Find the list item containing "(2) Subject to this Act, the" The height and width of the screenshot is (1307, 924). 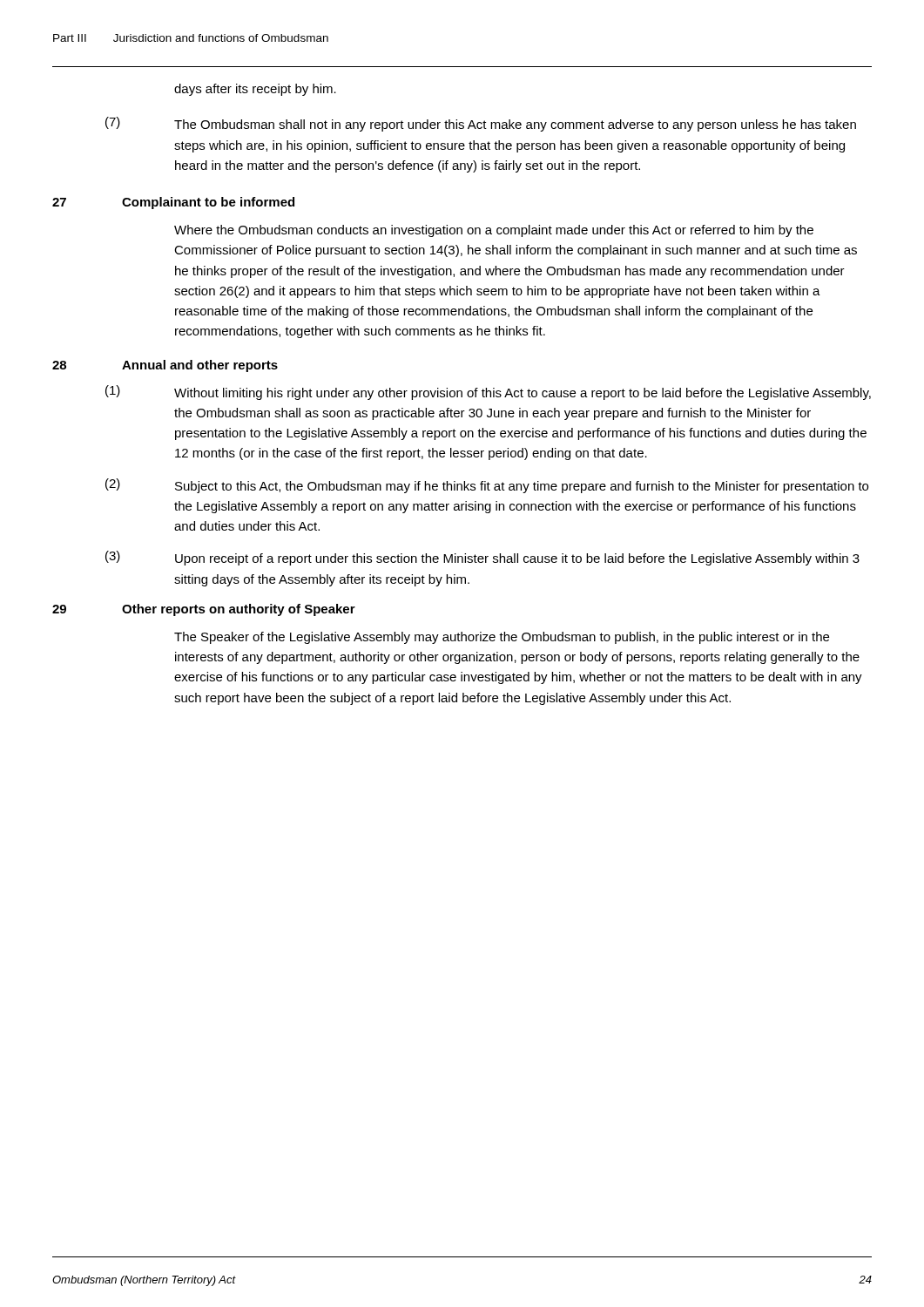(x=488, y=506)
